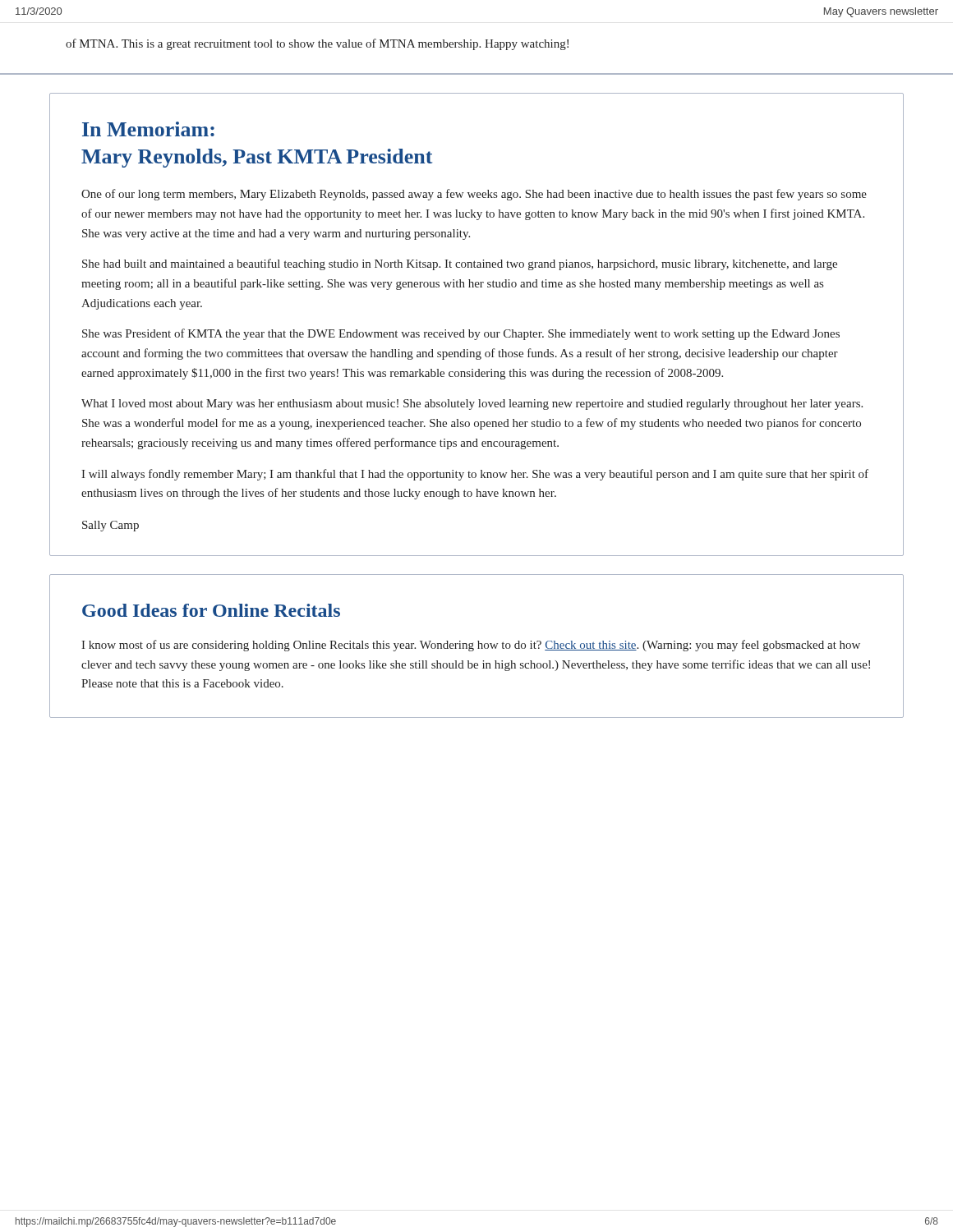Point to the block beginning "I will always fondly remember Mary; I am"
Screen dimensions: 1232x953
[475, 483]
